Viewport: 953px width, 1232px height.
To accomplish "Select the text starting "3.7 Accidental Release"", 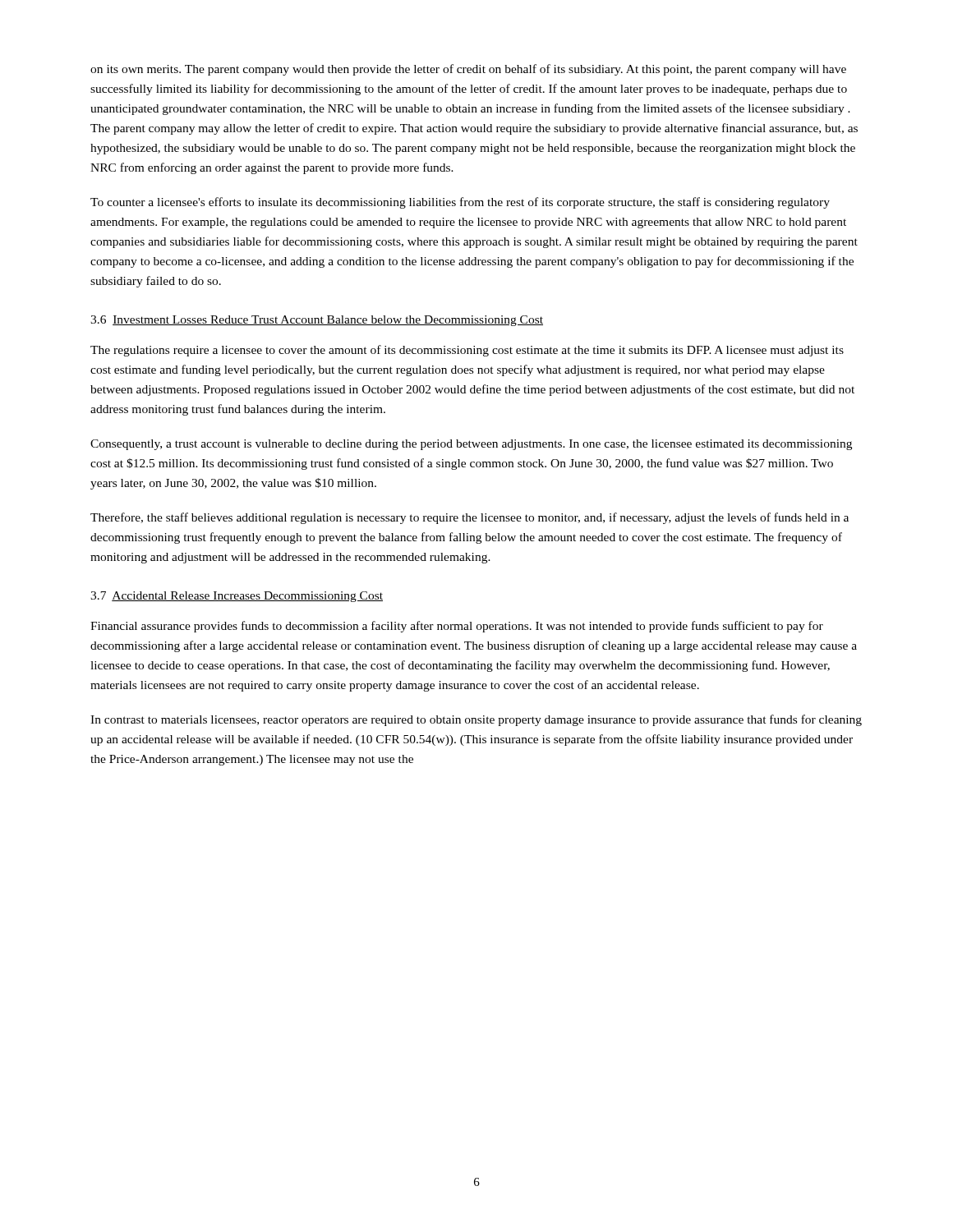I will point(237,595).
